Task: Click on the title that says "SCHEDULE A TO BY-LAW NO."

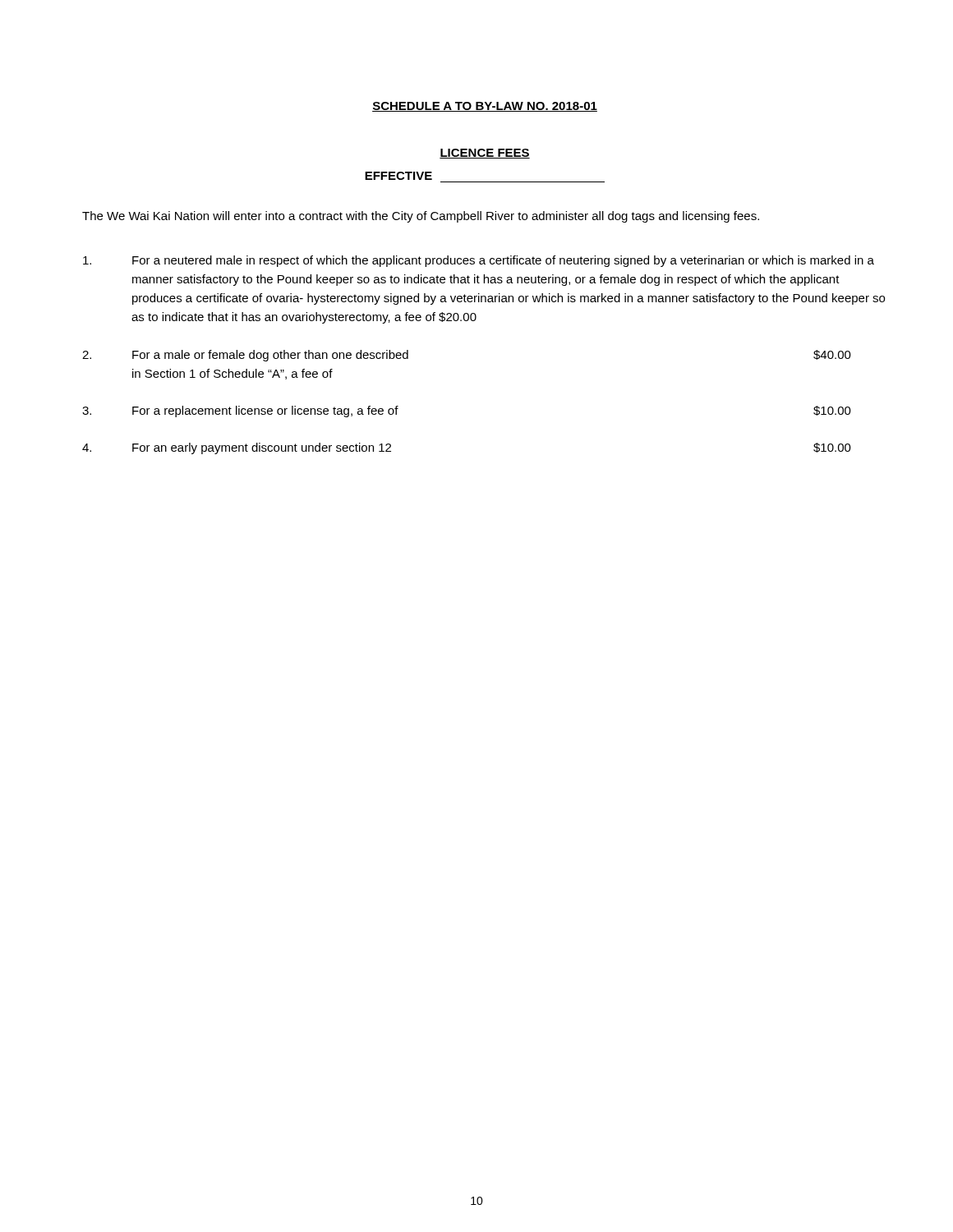Action: coord(485,106)
